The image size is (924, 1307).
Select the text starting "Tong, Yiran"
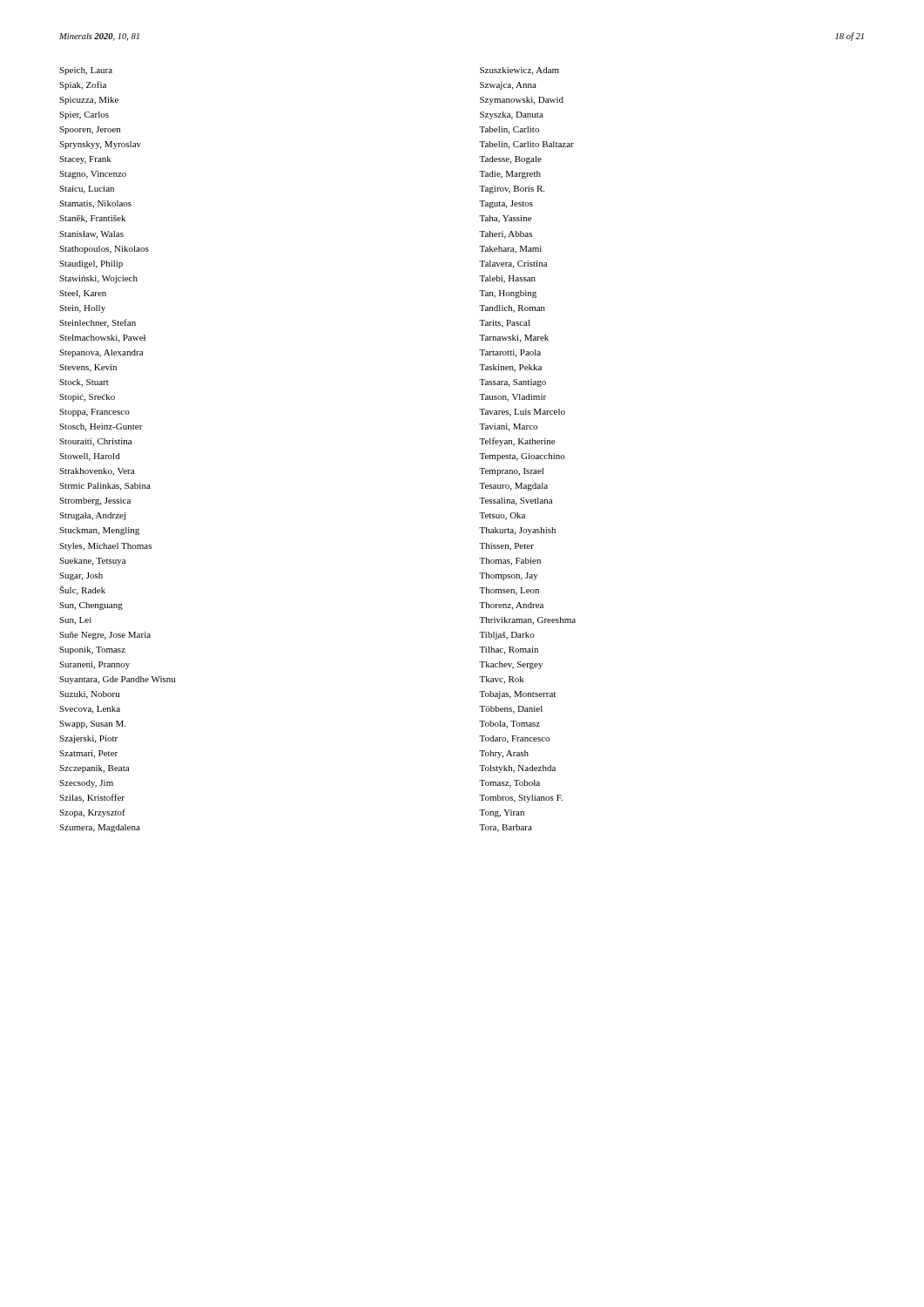pyautogui.click(x=502, y=812)
